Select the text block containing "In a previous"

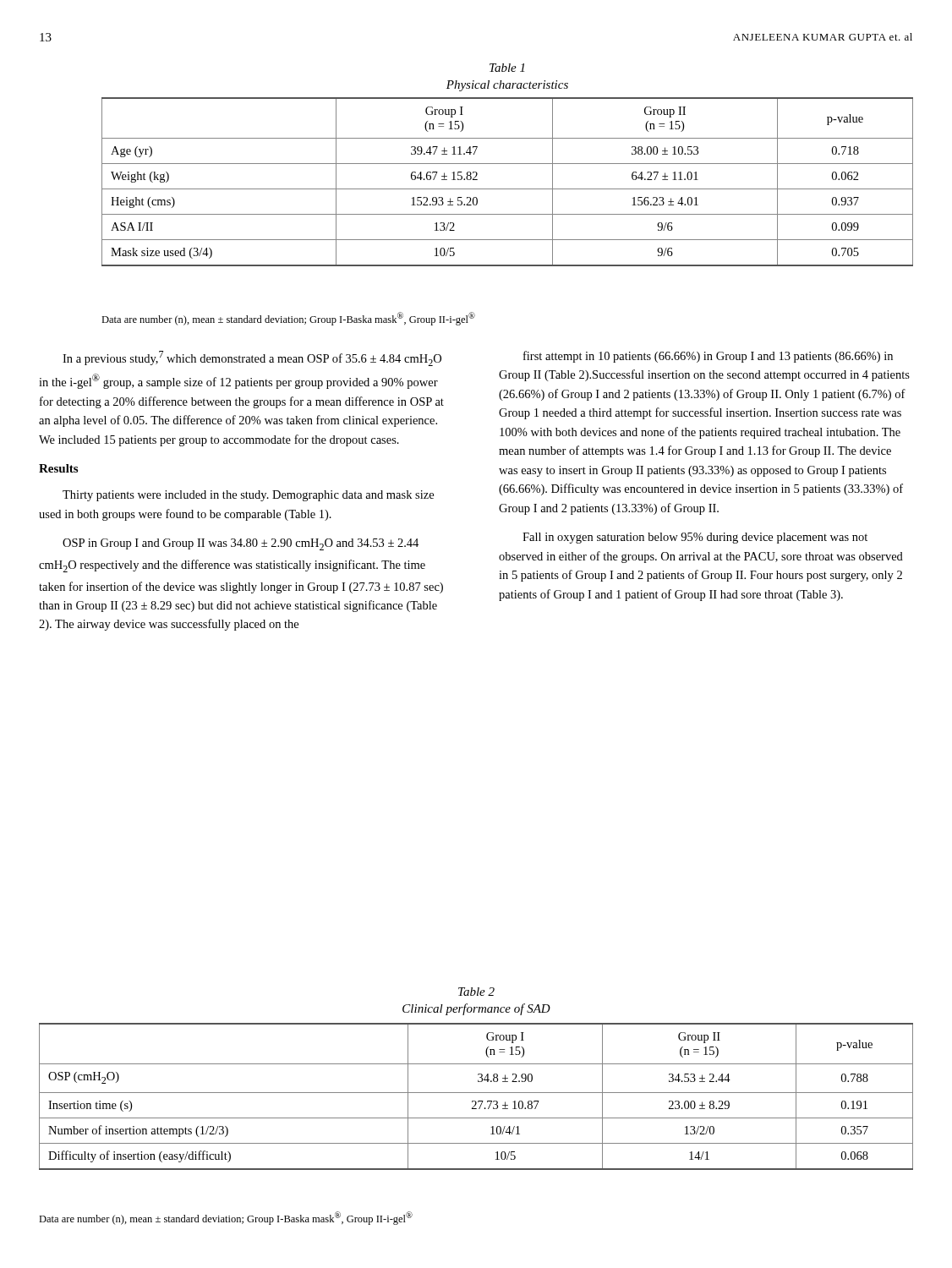241,397
